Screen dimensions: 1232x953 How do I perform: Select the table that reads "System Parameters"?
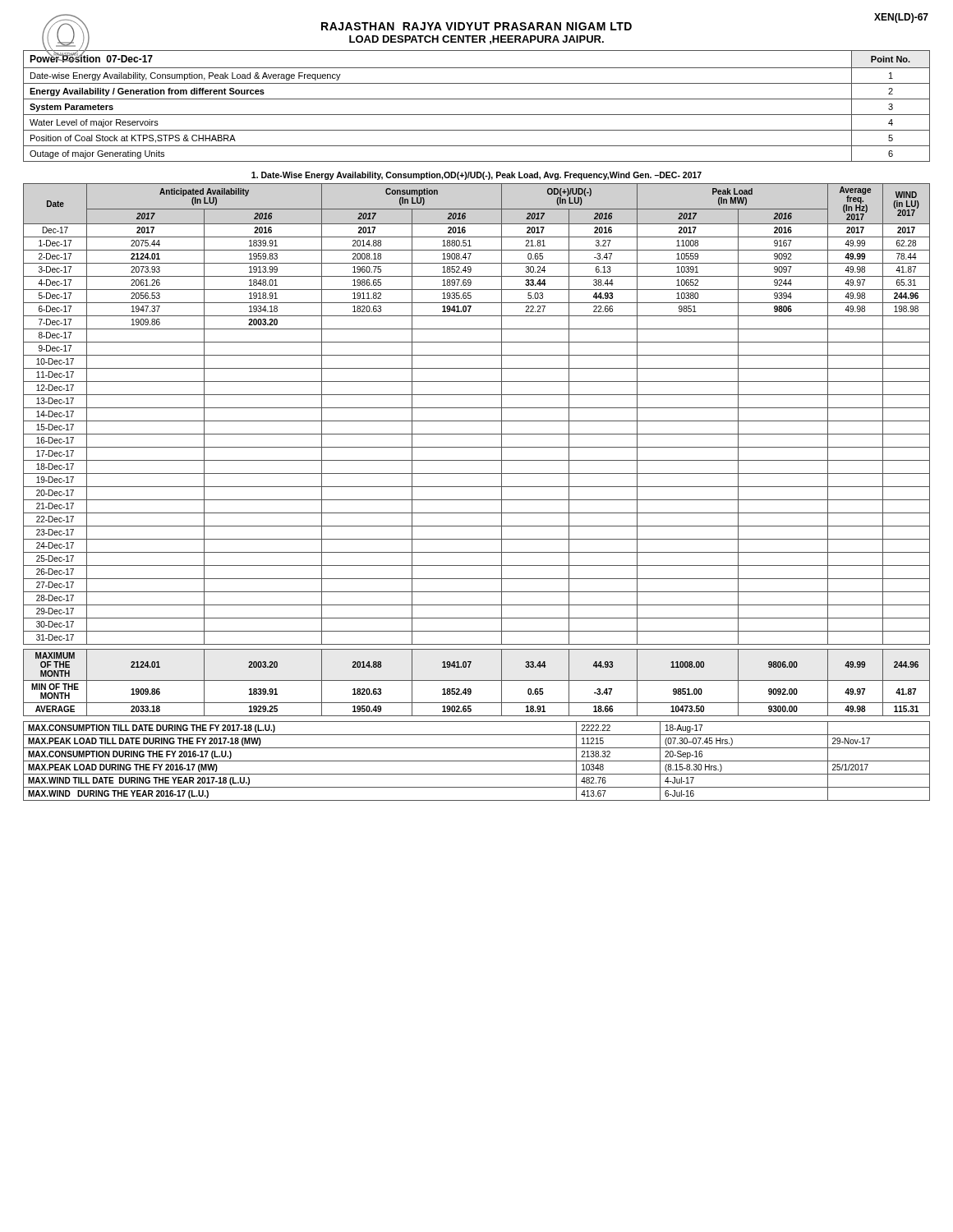[476, 106]
